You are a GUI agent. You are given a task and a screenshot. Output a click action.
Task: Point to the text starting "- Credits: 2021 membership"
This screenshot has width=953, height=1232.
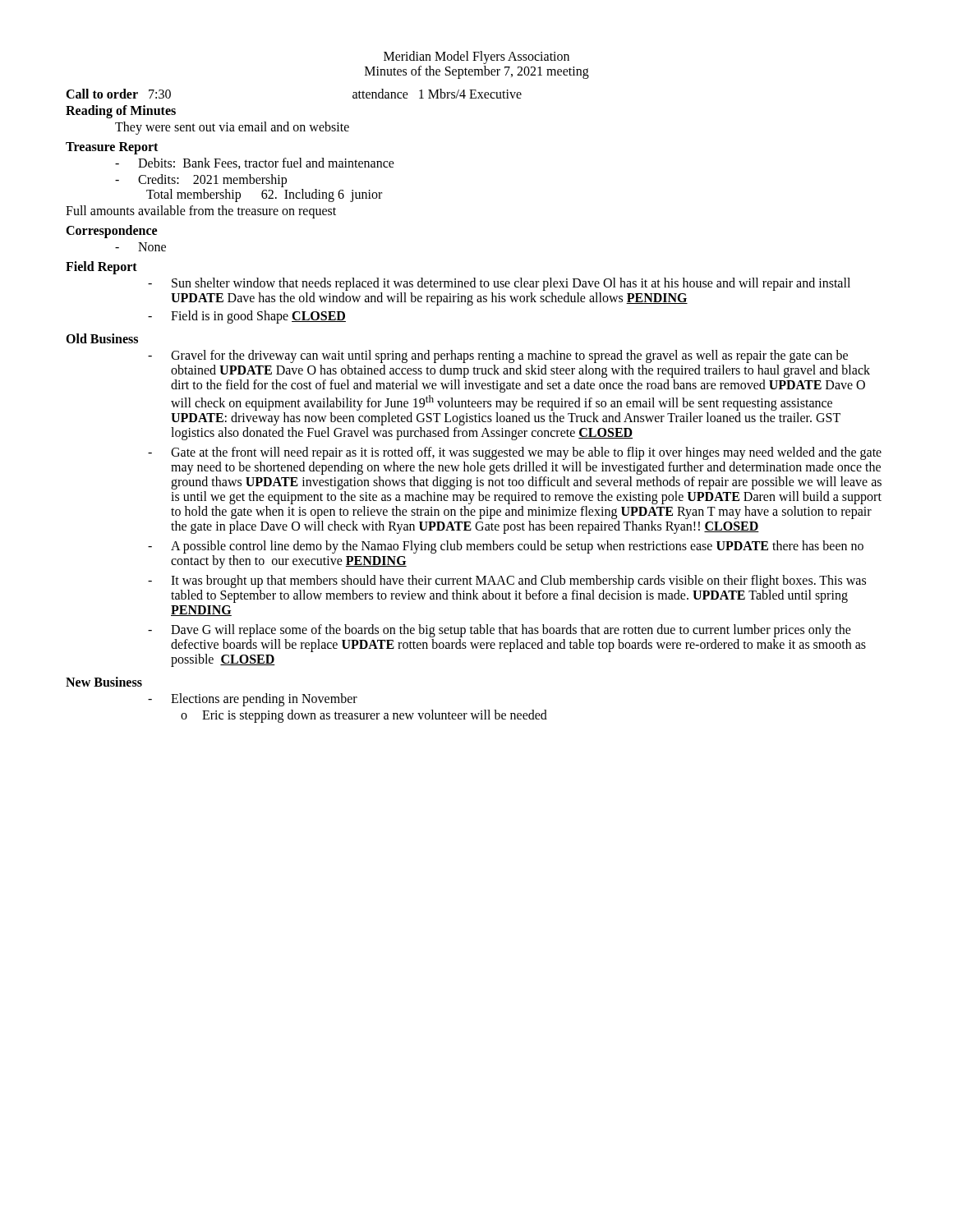[x=201, y=181]
